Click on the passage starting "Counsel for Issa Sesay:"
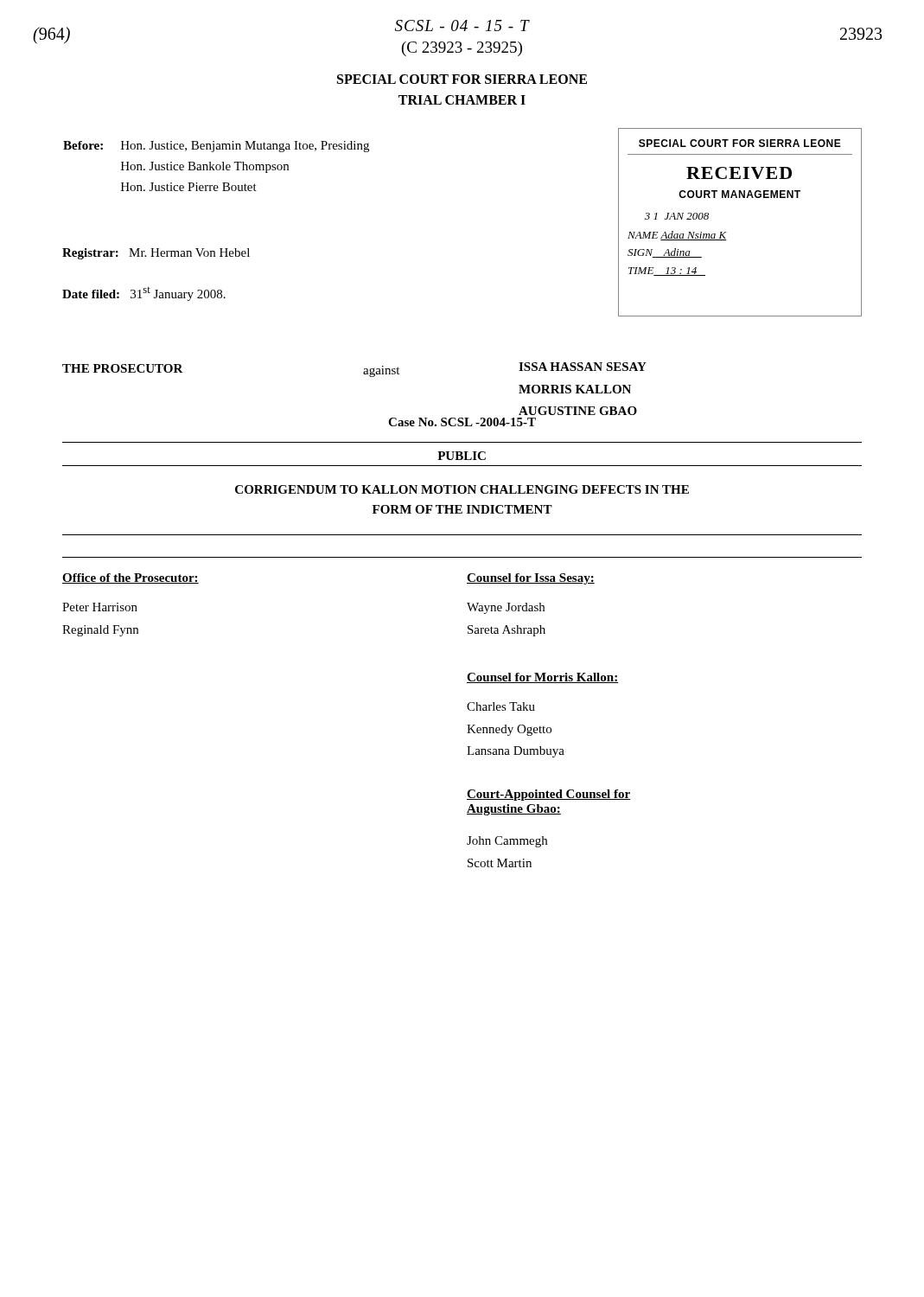The image size is (924, 1297). (531, 578)
